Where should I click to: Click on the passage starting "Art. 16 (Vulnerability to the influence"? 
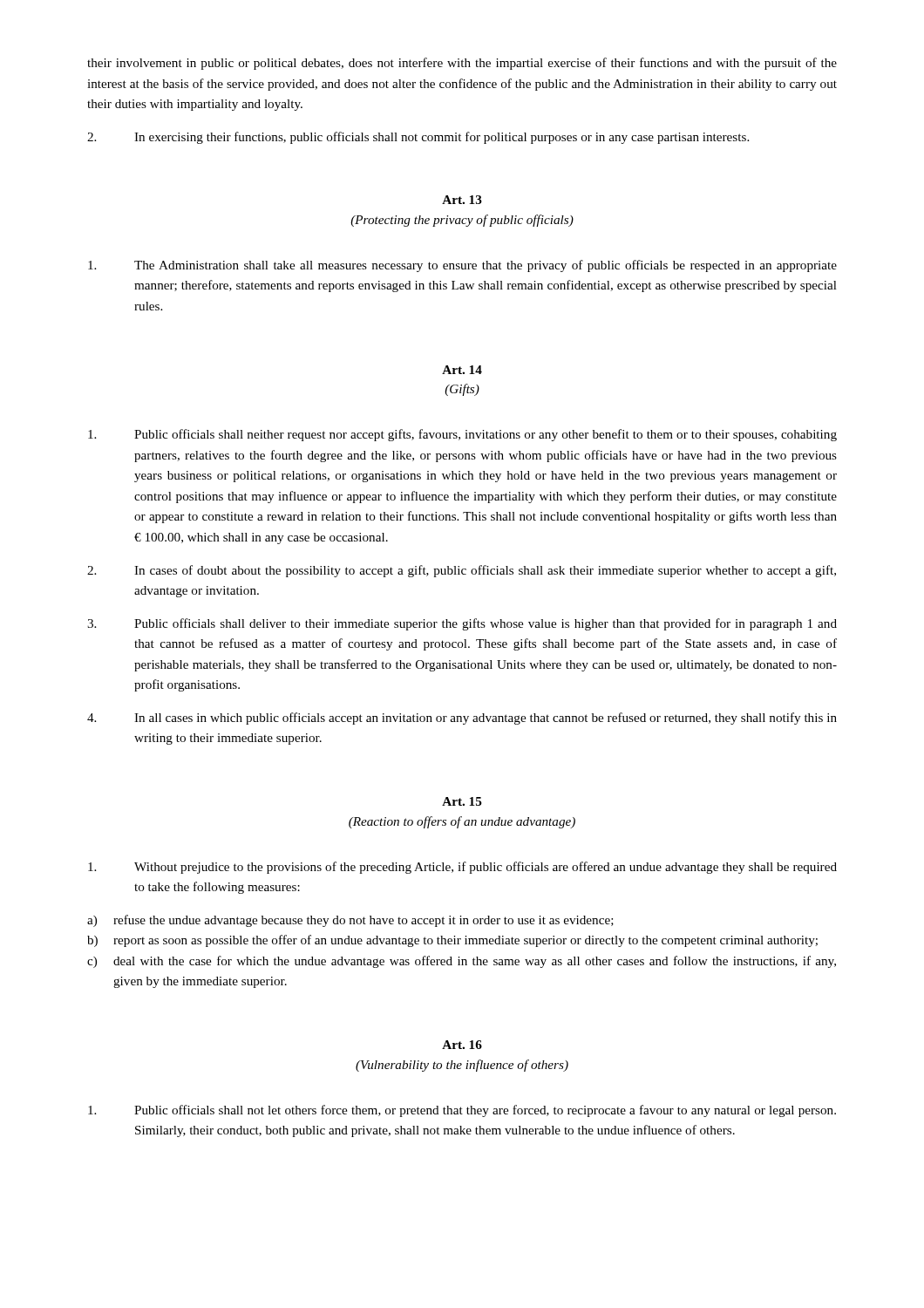click(462, 1055)
